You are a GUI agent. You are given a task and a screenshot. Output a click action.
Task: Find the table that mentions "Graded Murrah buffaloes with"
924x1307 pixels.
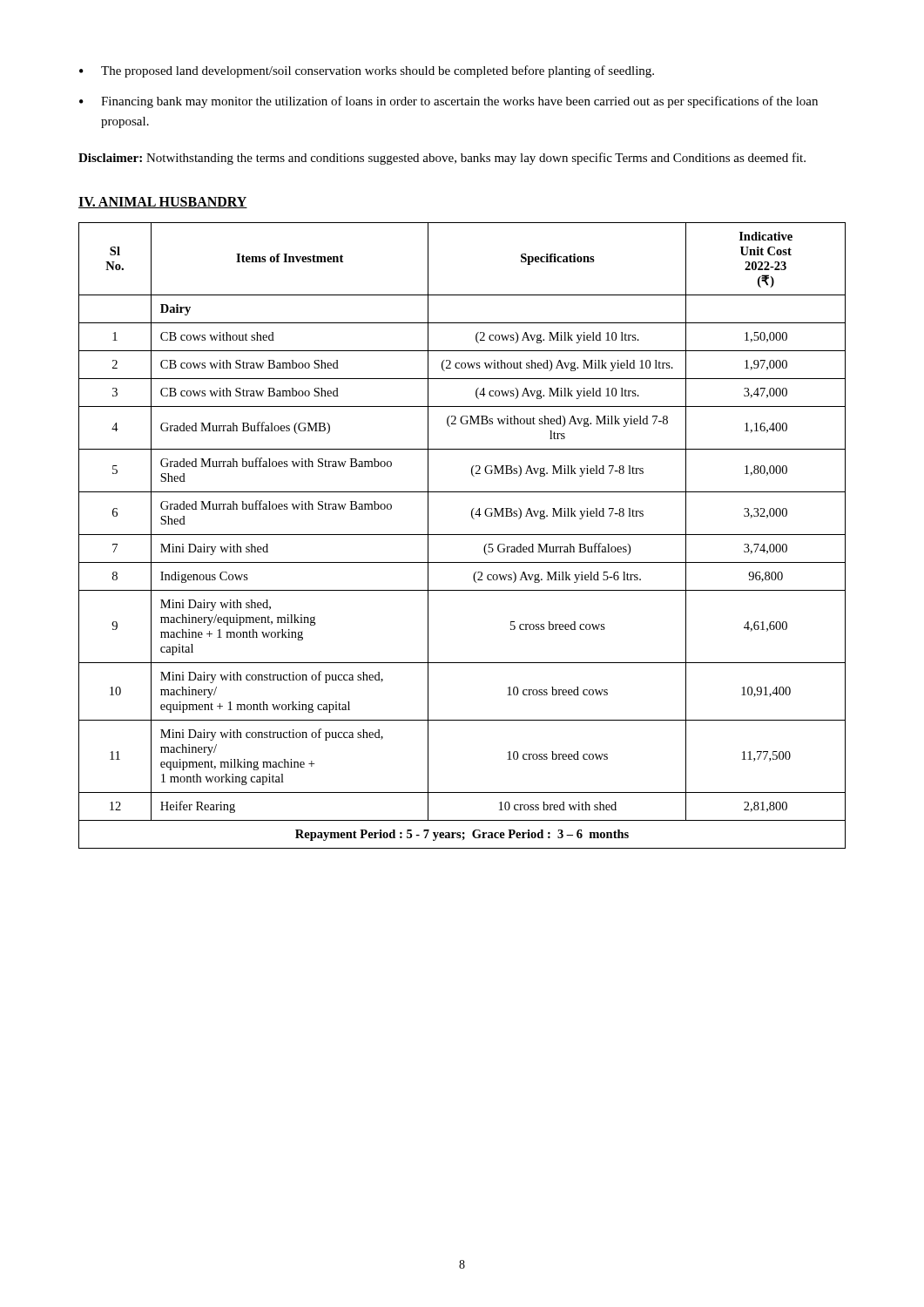point(462,535)
